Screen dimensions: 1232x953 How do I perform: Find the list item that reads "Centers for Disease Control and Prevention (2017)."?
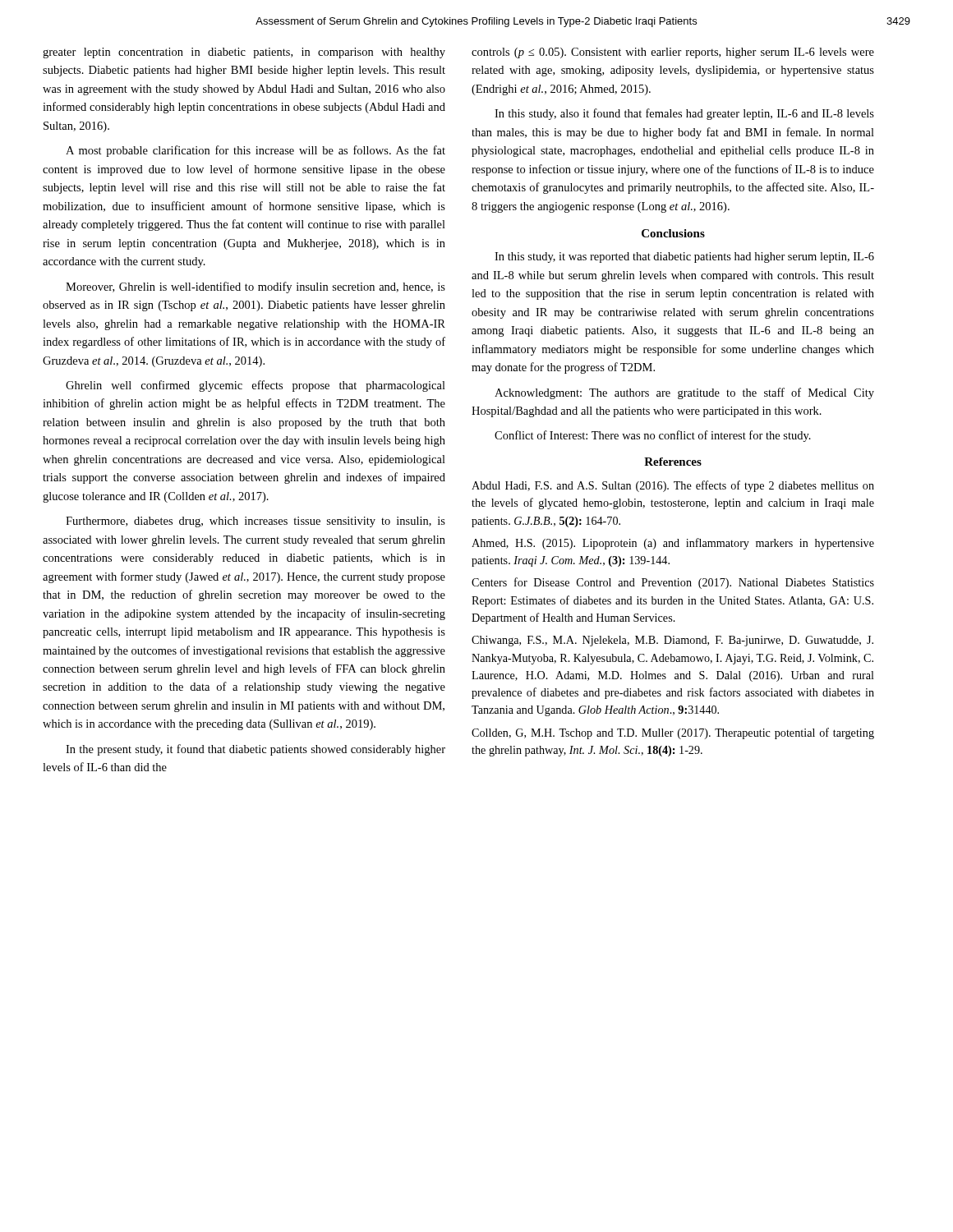tap(673, 600)
